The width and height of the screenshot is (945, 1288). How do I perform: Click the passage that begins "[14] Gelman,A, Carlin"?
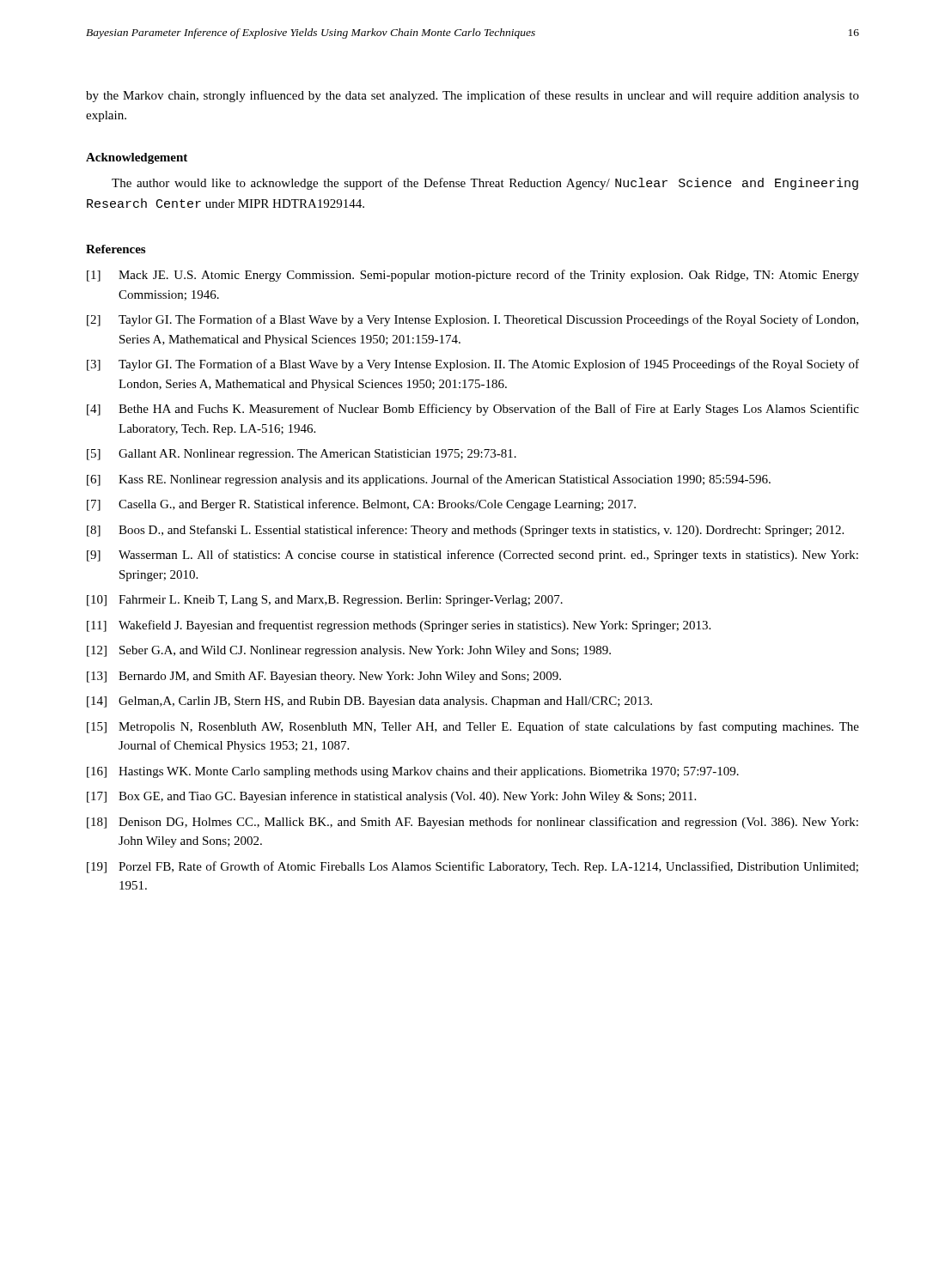pyautogui.click(x=472, y=701)
